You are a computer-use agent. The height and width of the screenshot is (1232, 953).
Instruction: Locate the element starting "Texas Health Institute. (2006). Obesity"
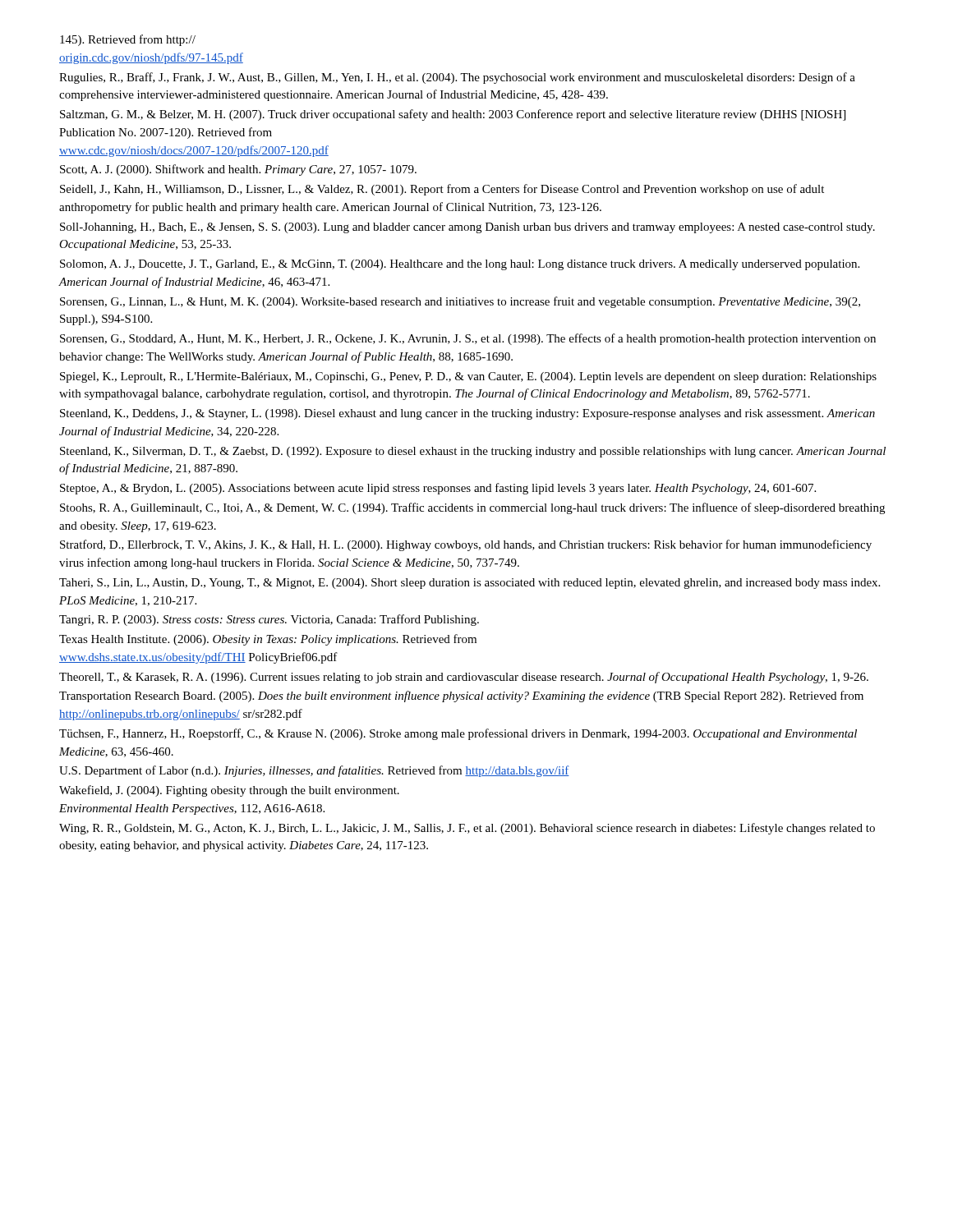pos(268,648)
